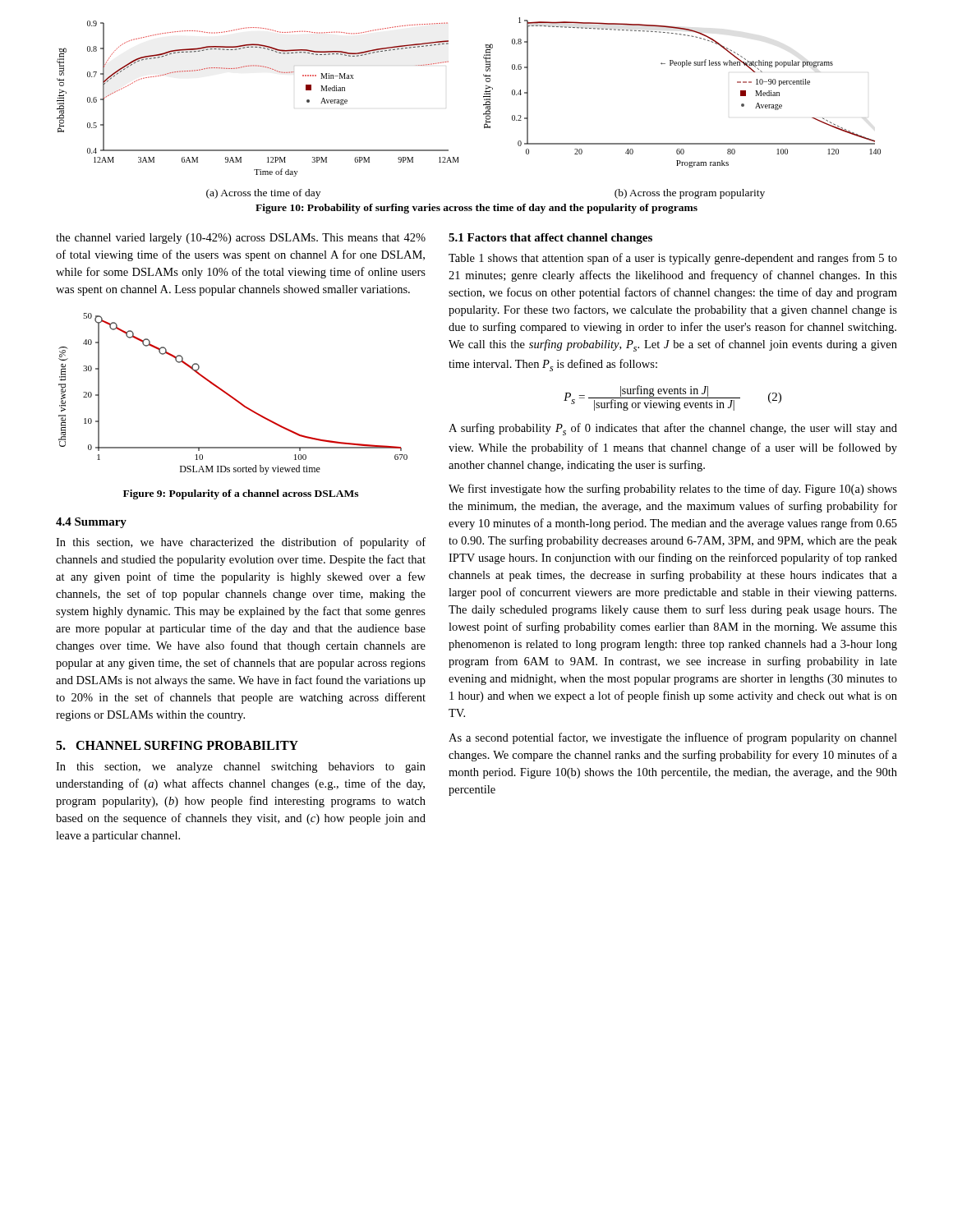Find the caption on this page that starts "Figure 10: Probability of surfing varies across the"

point(476,207)
